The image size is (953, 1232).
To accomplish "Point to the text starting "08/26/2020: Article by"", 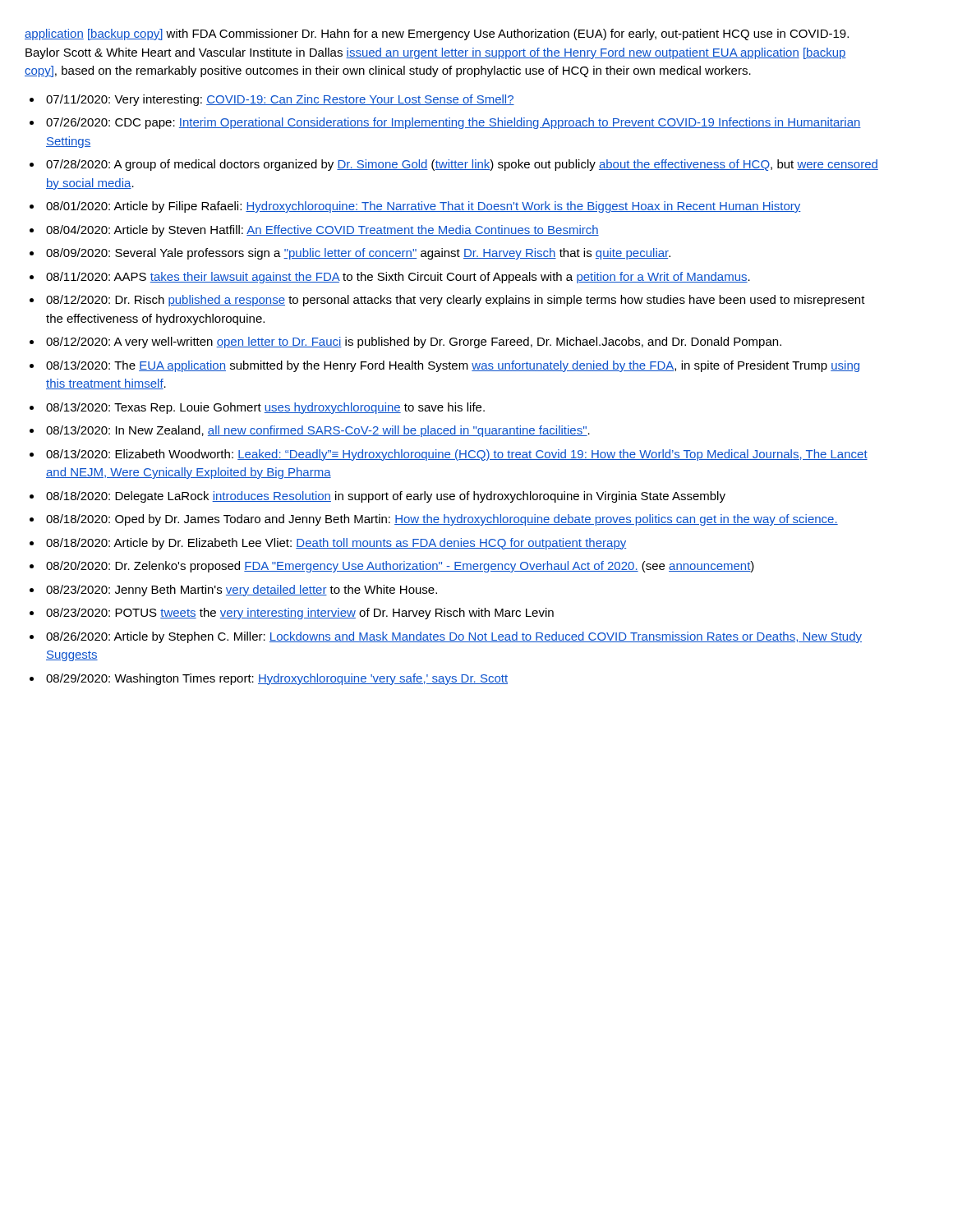I will pyautogui.click(x=454, y=645).
